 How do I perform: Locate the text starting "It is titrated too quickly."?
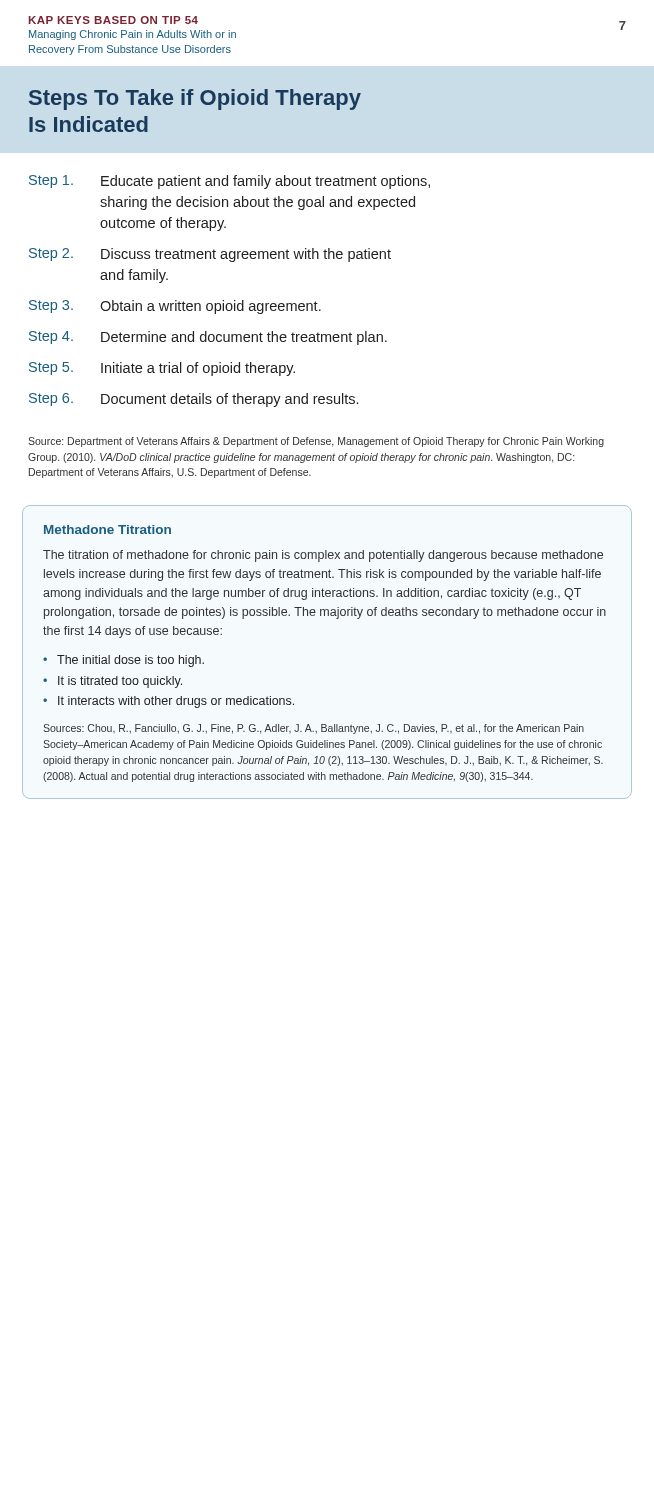click(x=120, y=681)
